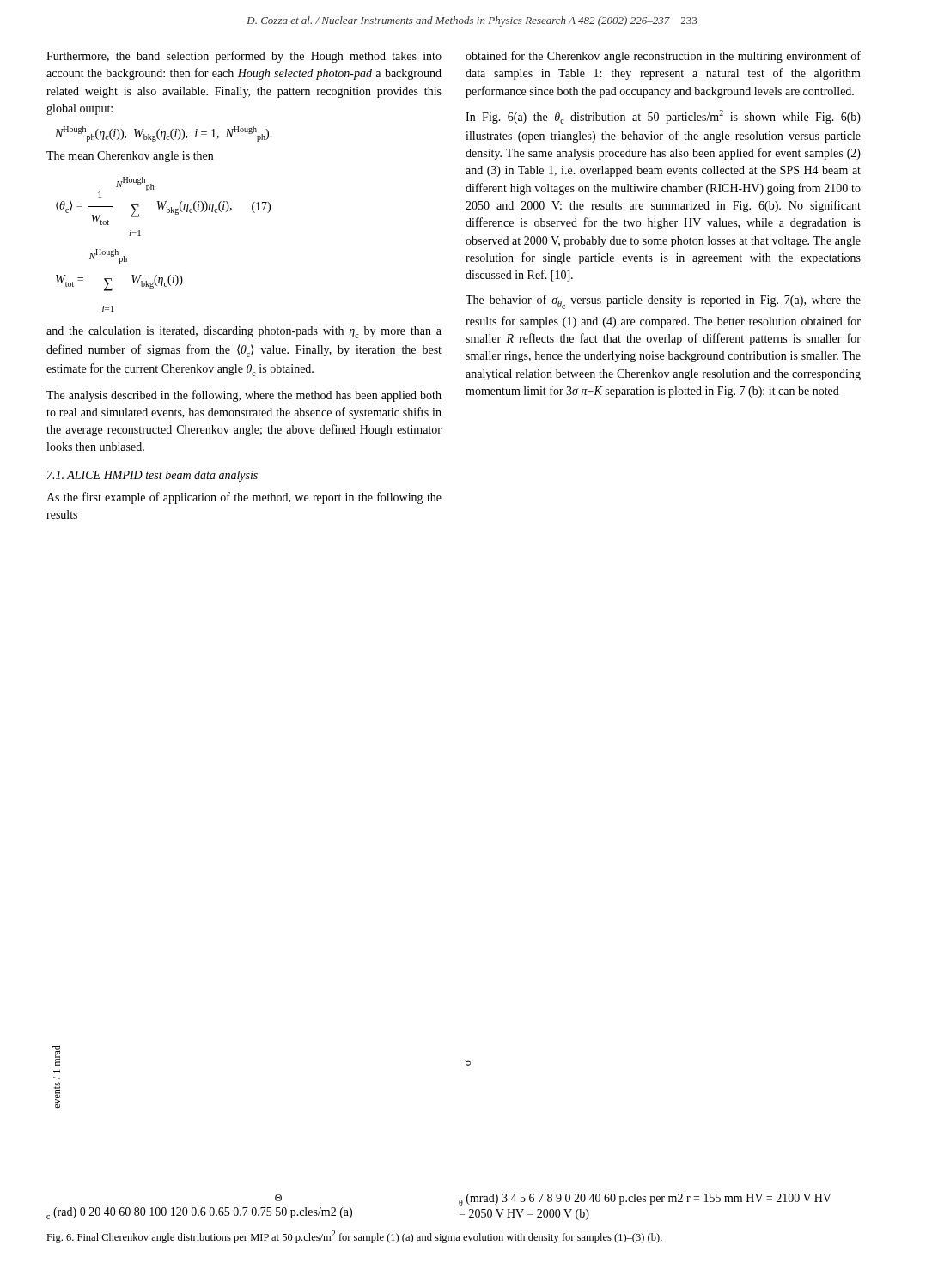Click where it says "7.1. ALICE HMPID test beam data analysis"
Viewport: 944px width, 1288px height.
click(x=152, y=475)
